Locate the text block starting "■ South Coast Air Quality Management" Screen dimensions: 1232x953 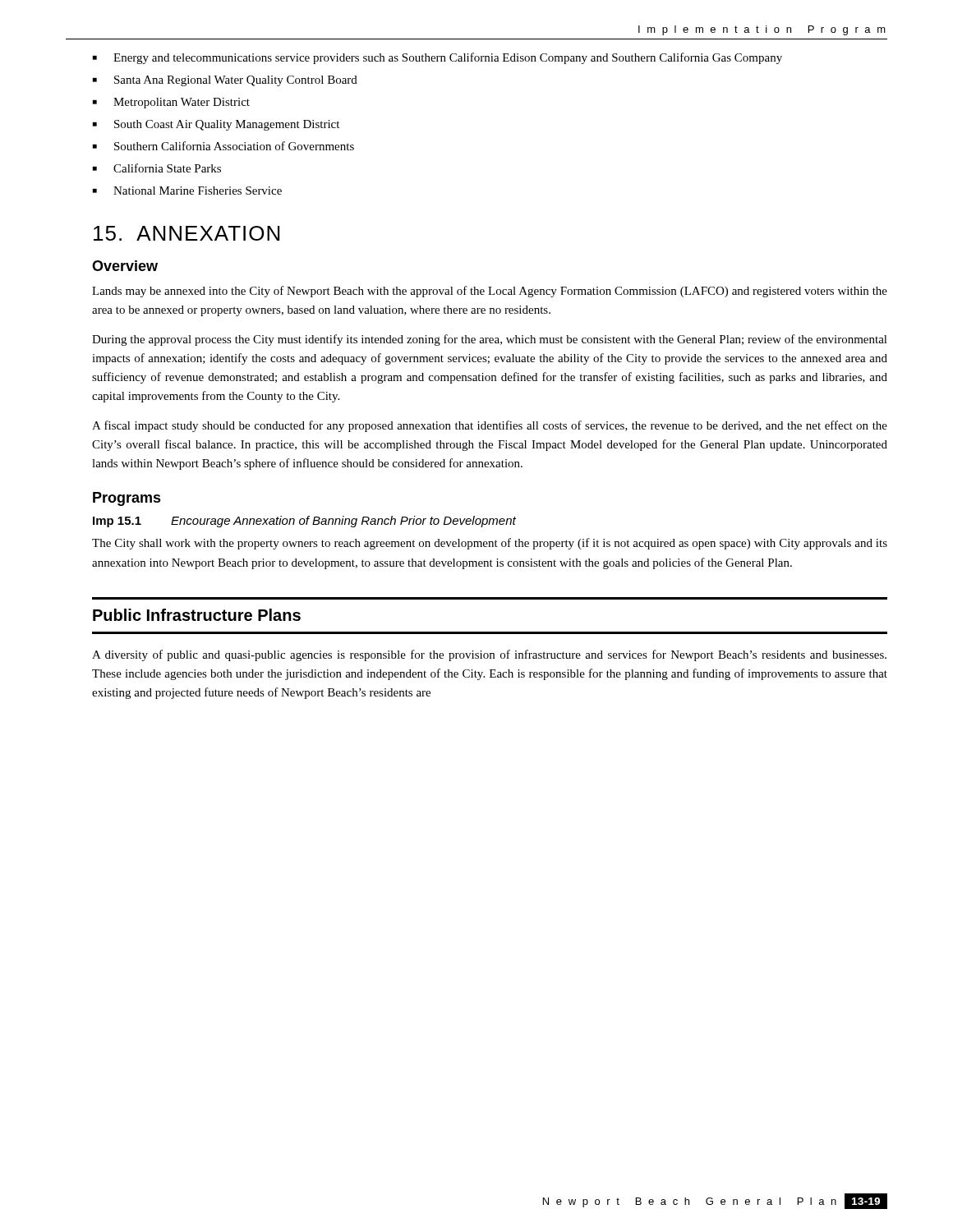(x=216, y=125)
